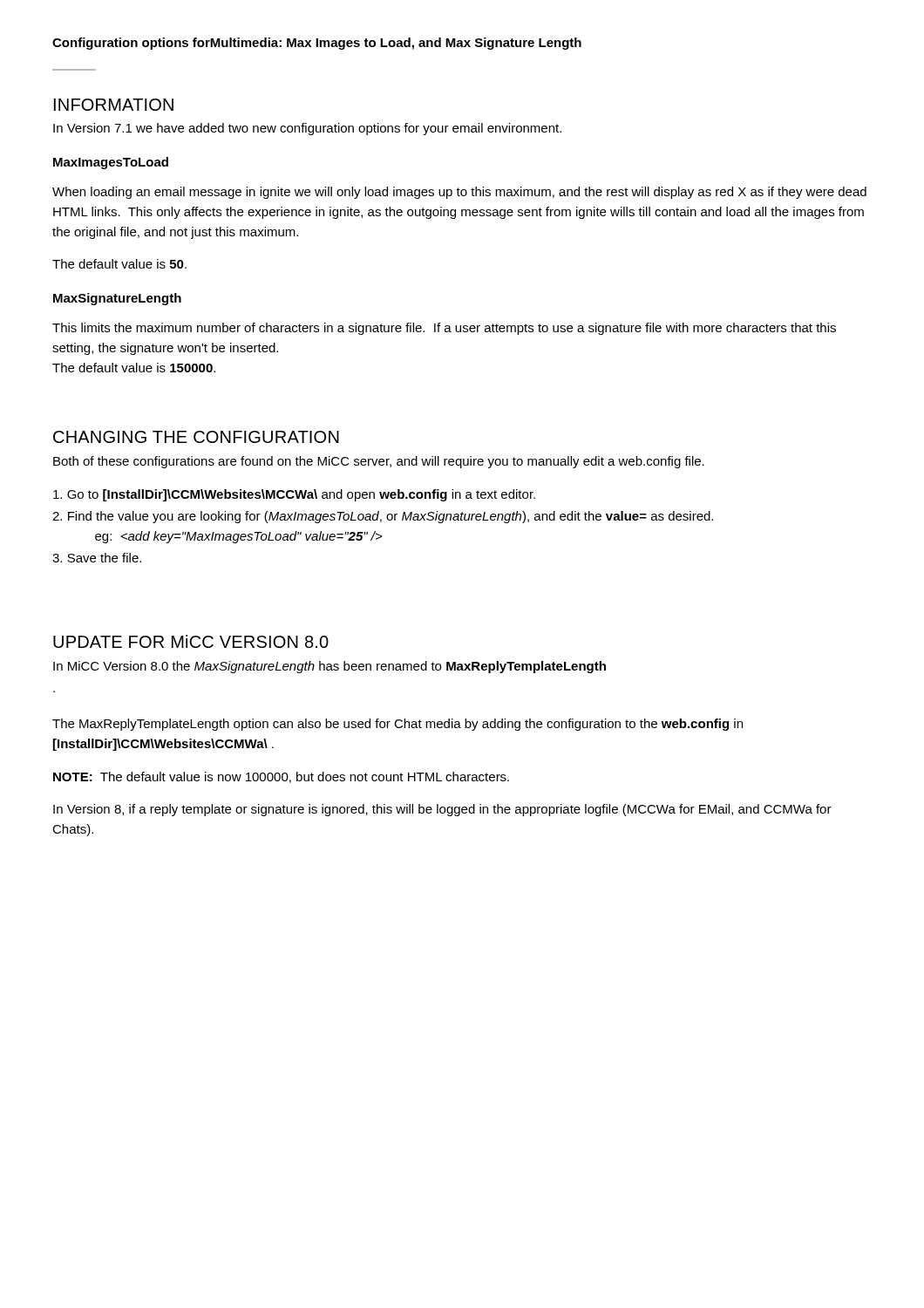The image size is (924, 1308).
Task: Click the passage that begins "2. Find the"
Action: 383,526
